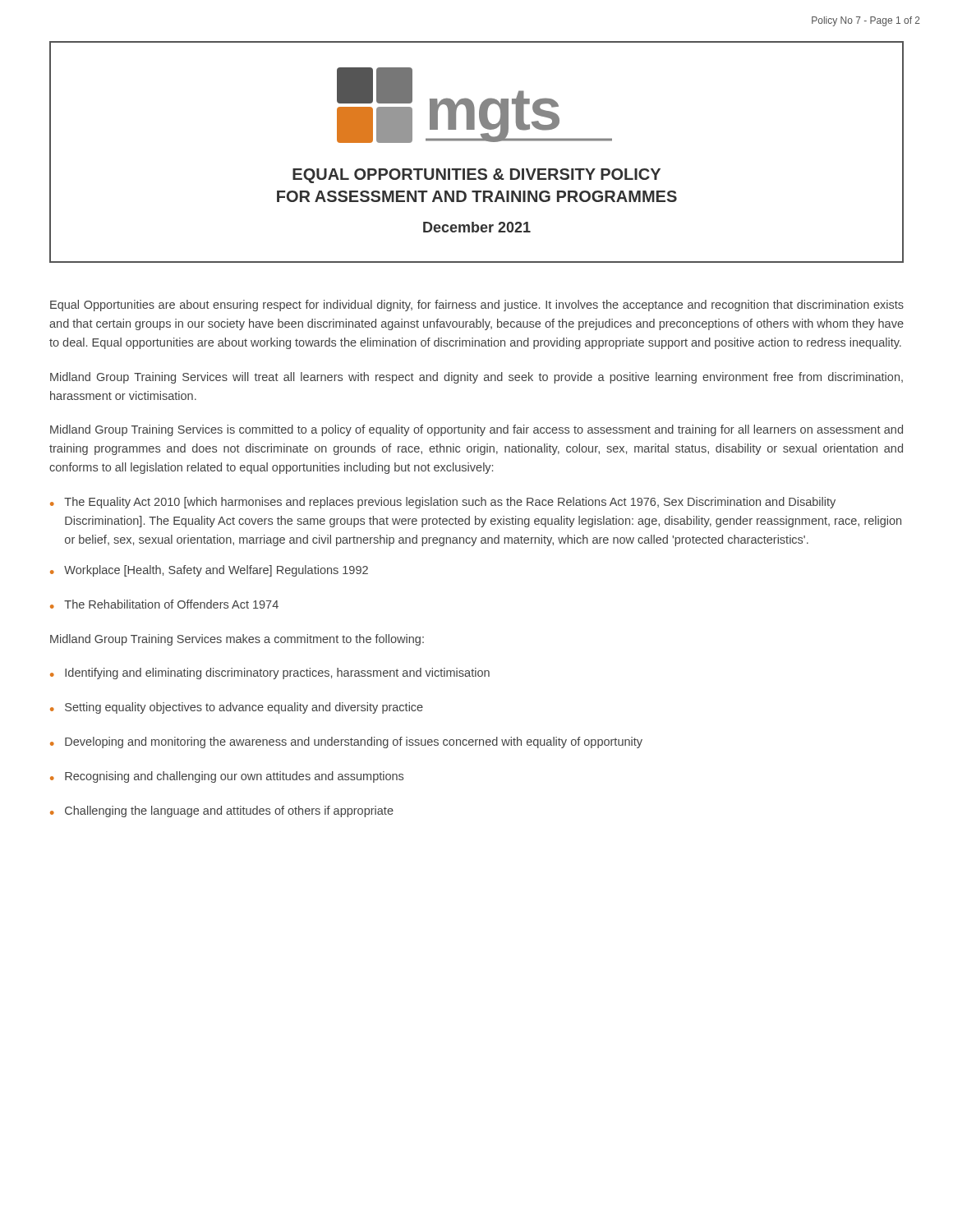Find the block on this page that starts "• The Equality"
The height and width of the screenshot is (1232, 953).
[x=476, y=521]
